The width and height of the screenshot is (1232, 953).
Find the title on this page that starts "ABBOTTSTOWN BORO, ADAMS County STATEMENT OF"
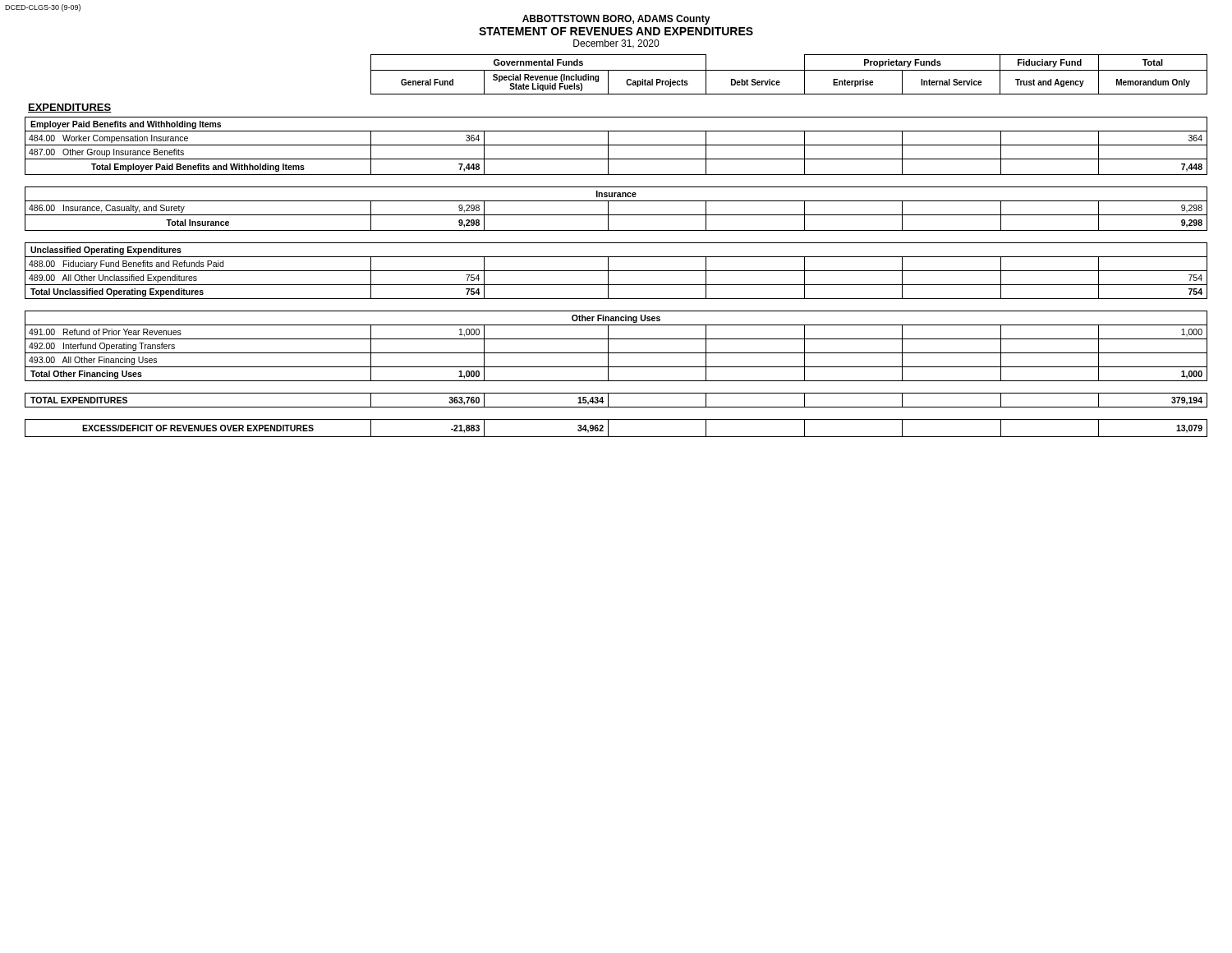pyautogui.click(x=616, y=31)
